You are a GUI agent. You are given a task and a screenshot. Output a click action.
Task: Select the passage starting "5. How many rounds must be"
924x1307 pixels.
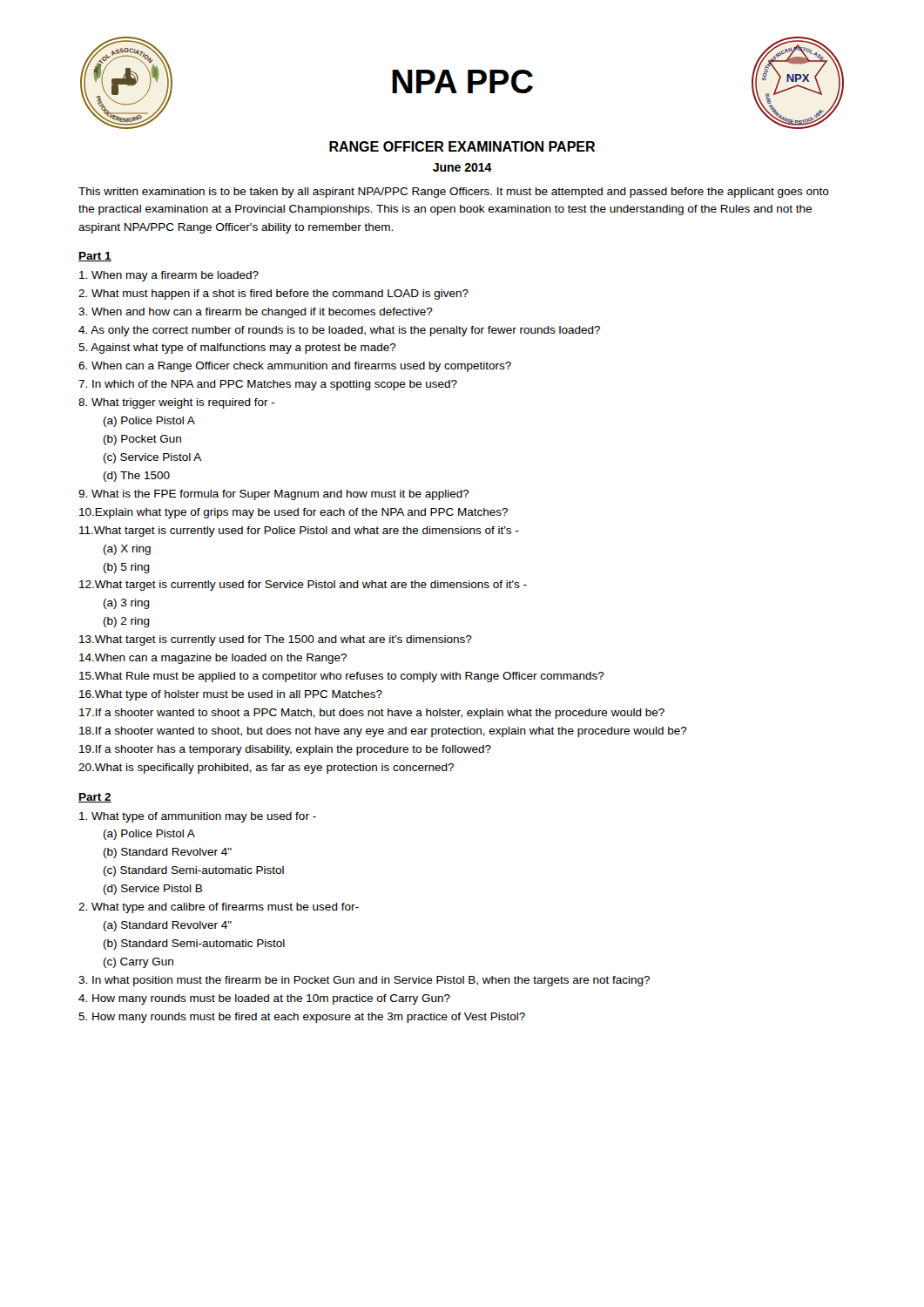(302, 1016)
